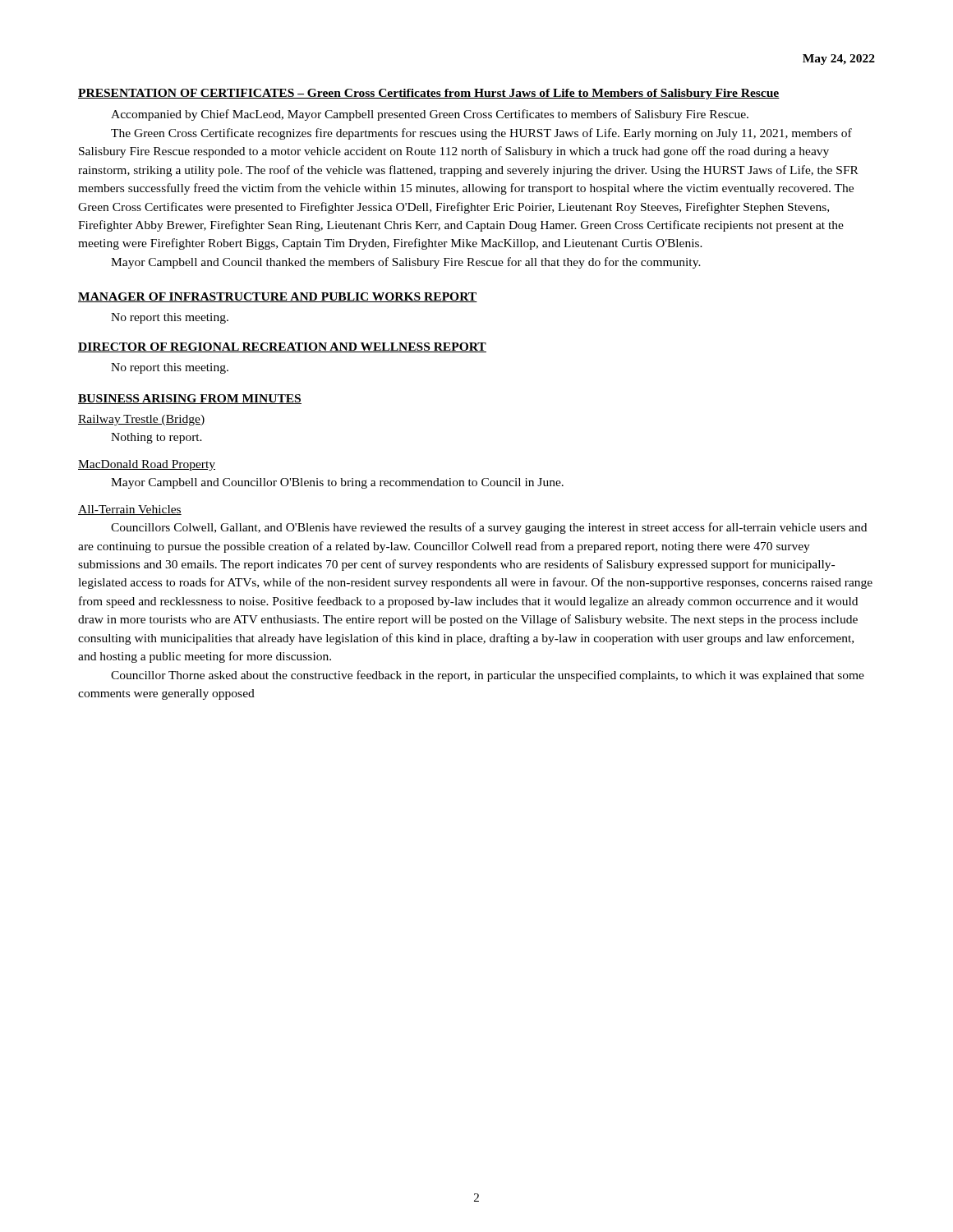Navigate to the text block starting "Railway Trestle (Bridge) Nothing to report."
Image resolution: width=953 pixels, height=1232 pixels.
pos(141,420)
